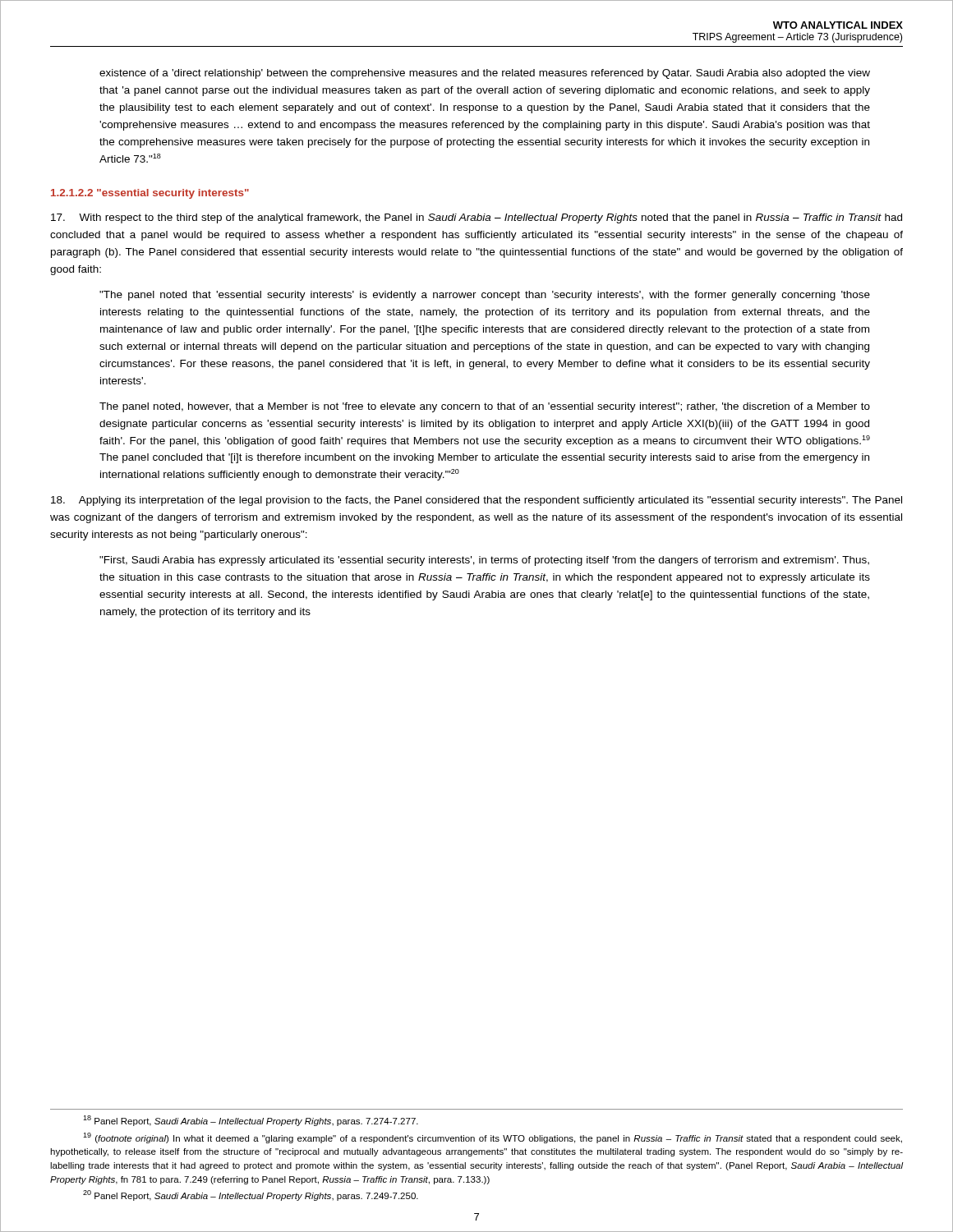
Task: Select the footnote that says "20 Panel Report, Saudi Arabia – Intellectual Property"
Action: pyautogui.click(x=251, y=1195)
